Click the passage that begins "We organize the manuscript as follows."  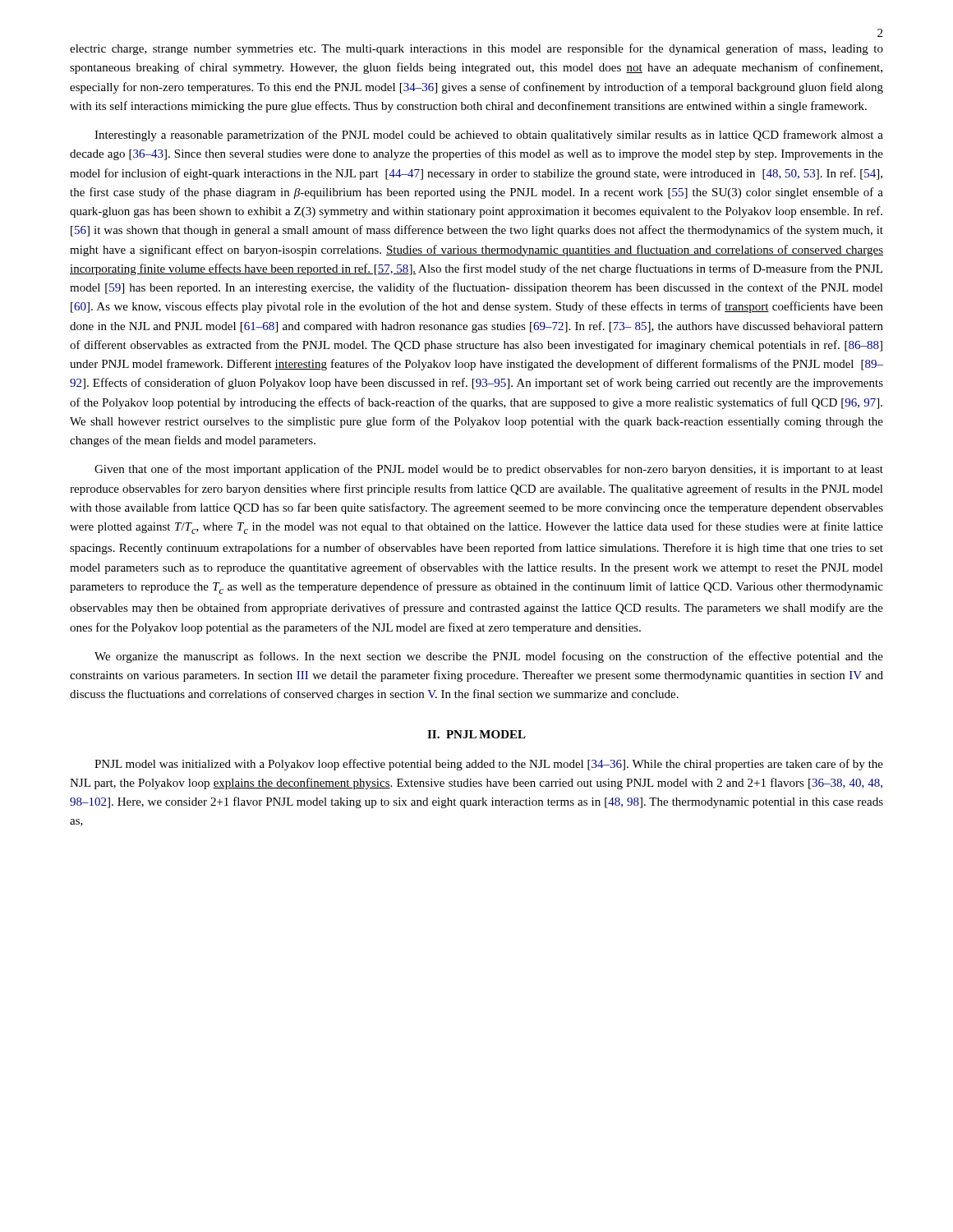pyautogui.click(x=476, y=676)
